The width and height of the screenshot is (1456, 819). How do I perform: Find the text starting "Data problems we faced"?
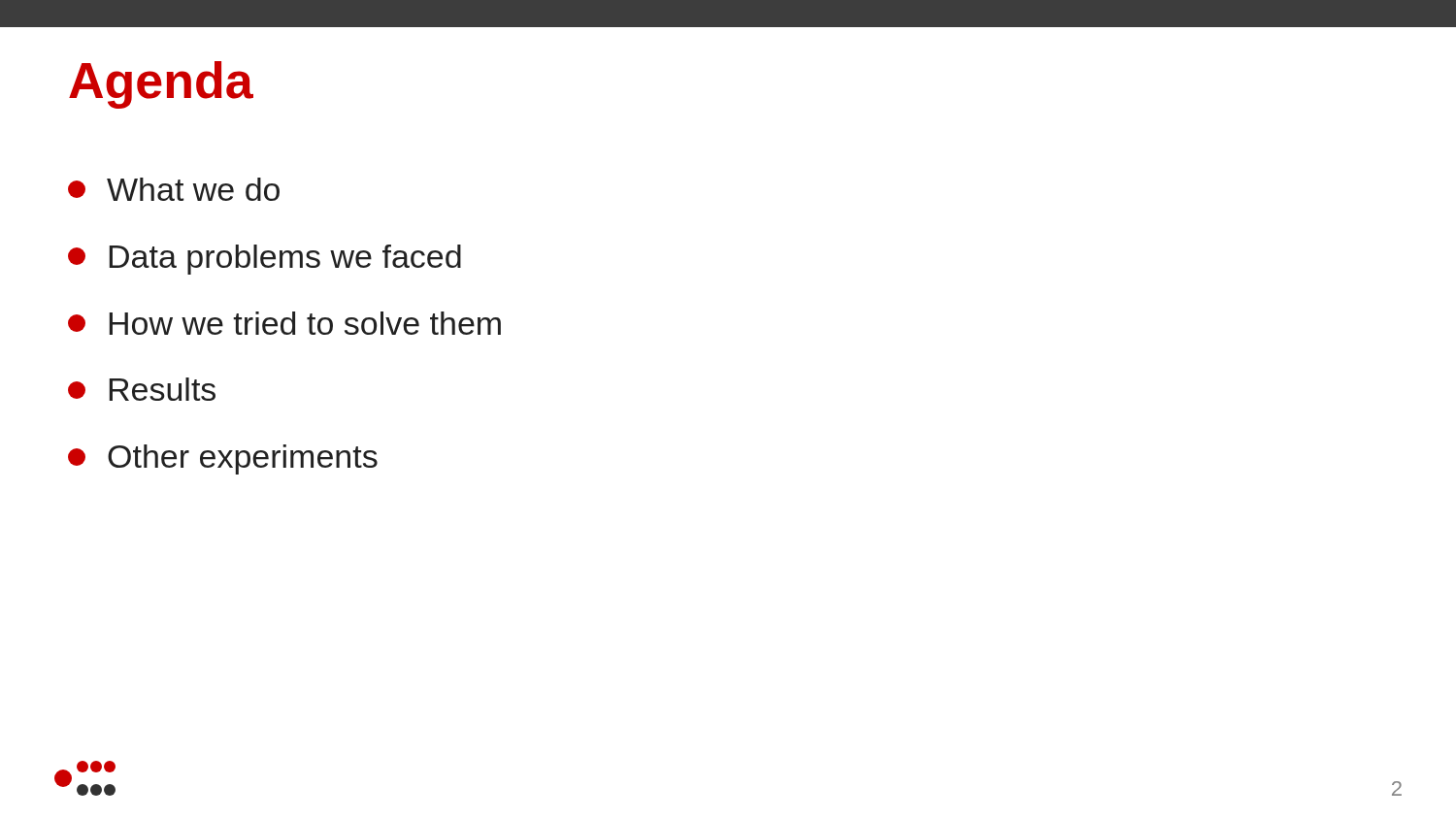click(x=265, y=256)
